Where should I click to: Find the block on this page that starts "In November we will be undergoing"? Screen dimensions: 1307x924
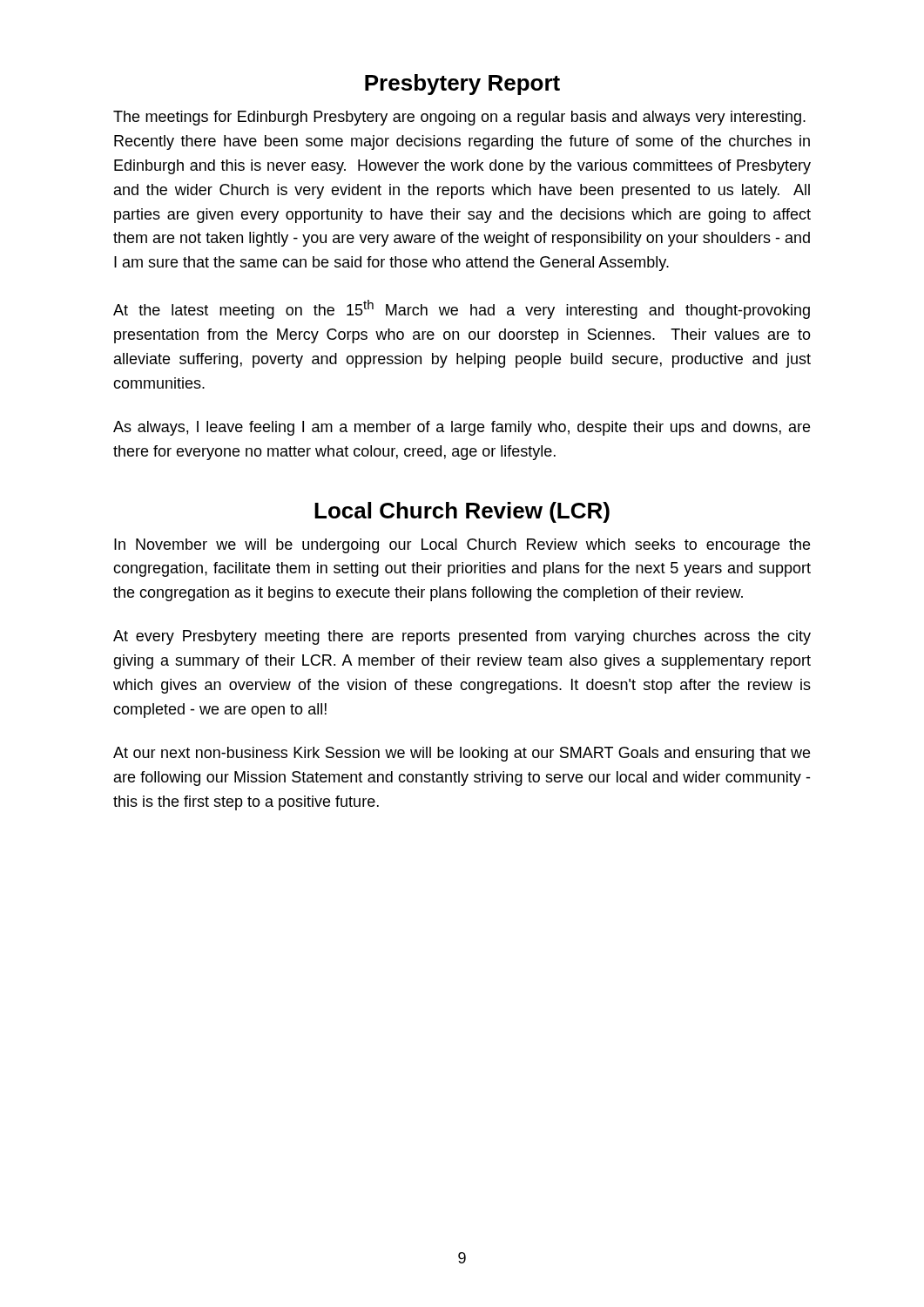(x=462, y=568)
